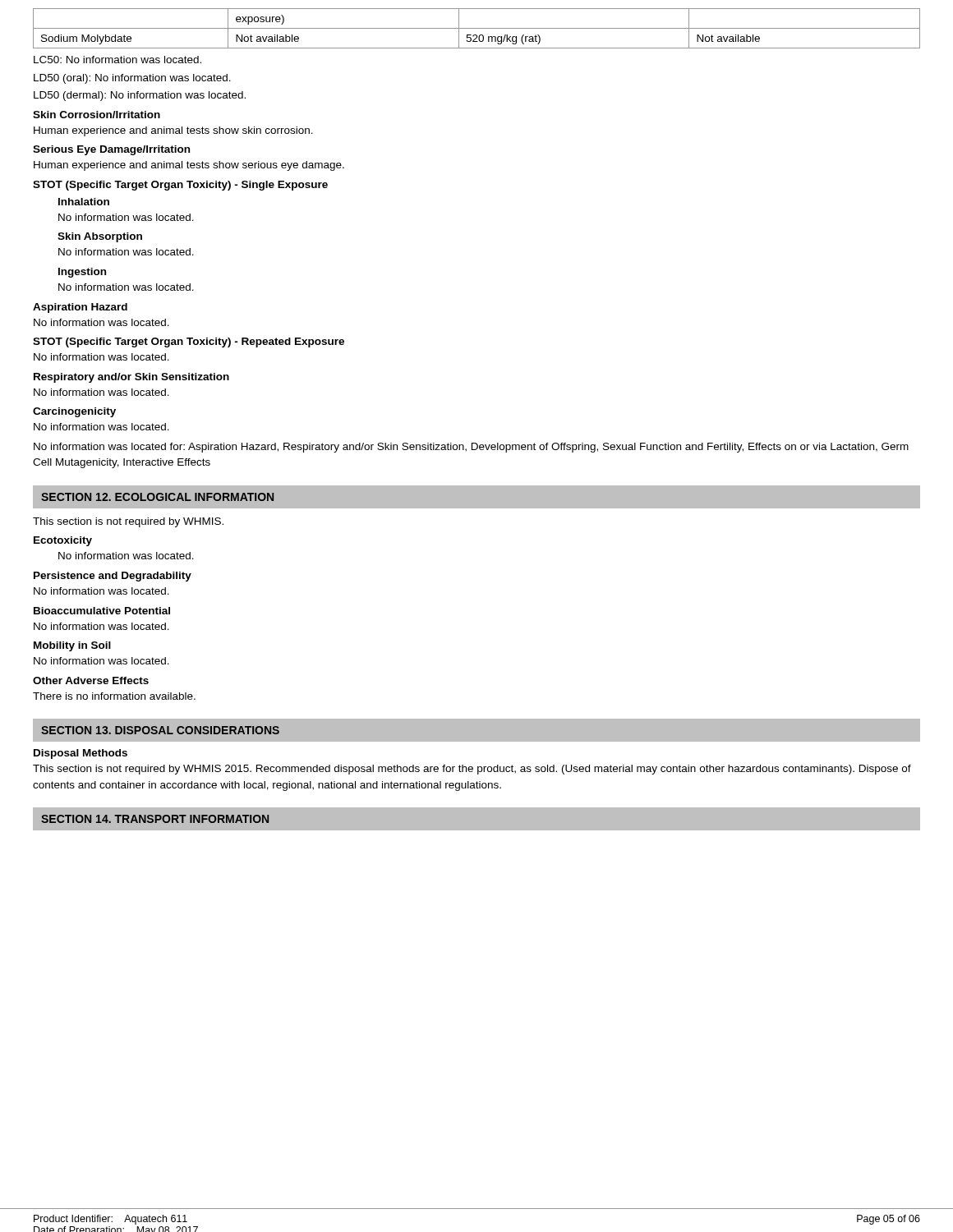953x1232 pixels.
Task: Point to the text starting "SECTION 14. TRANSPORT INFORMATION"
Action: 155,819
